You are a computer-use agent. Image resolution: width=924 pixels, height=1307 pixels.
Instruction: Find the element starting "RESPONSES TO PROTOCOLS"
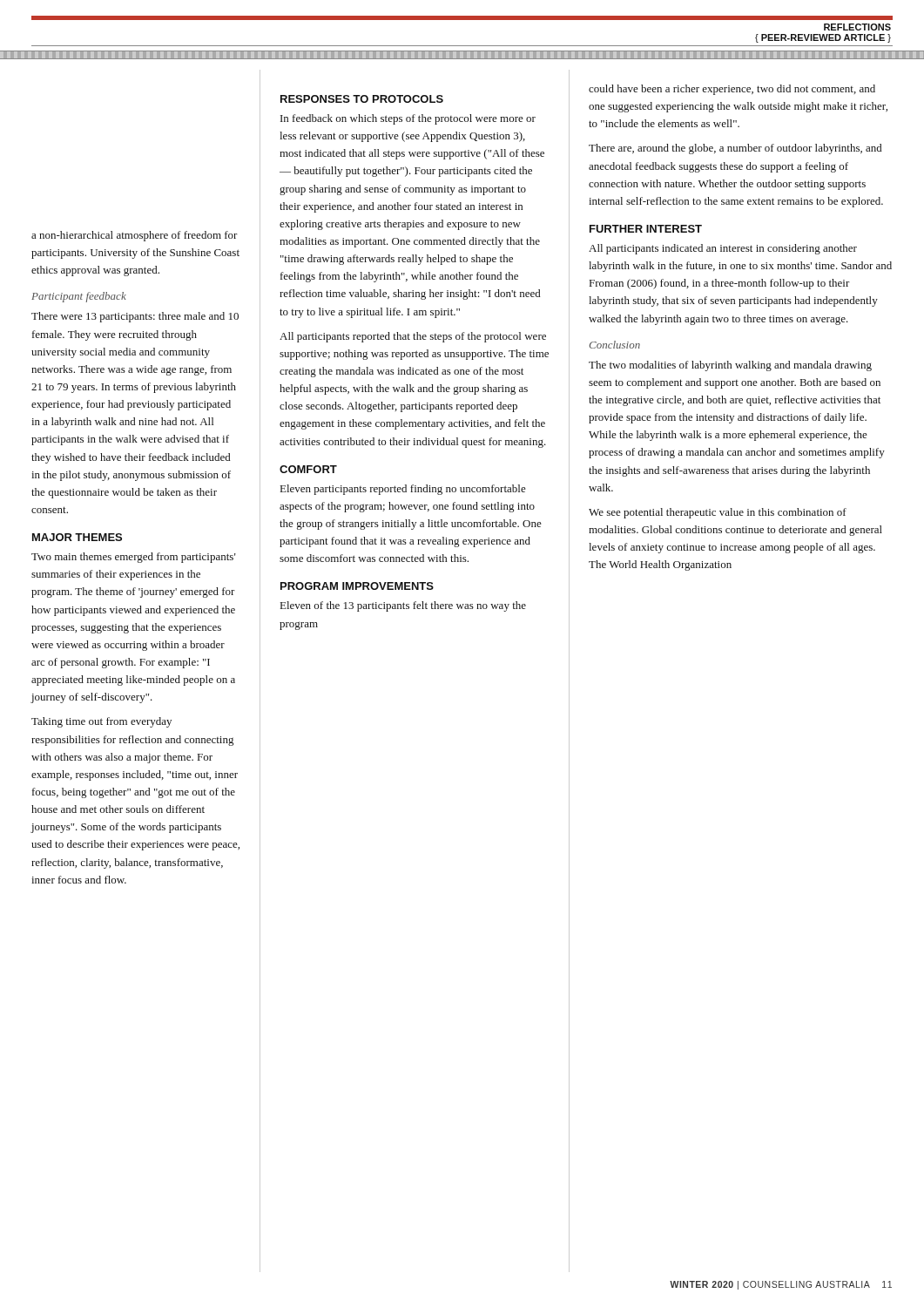pos(361,99)
